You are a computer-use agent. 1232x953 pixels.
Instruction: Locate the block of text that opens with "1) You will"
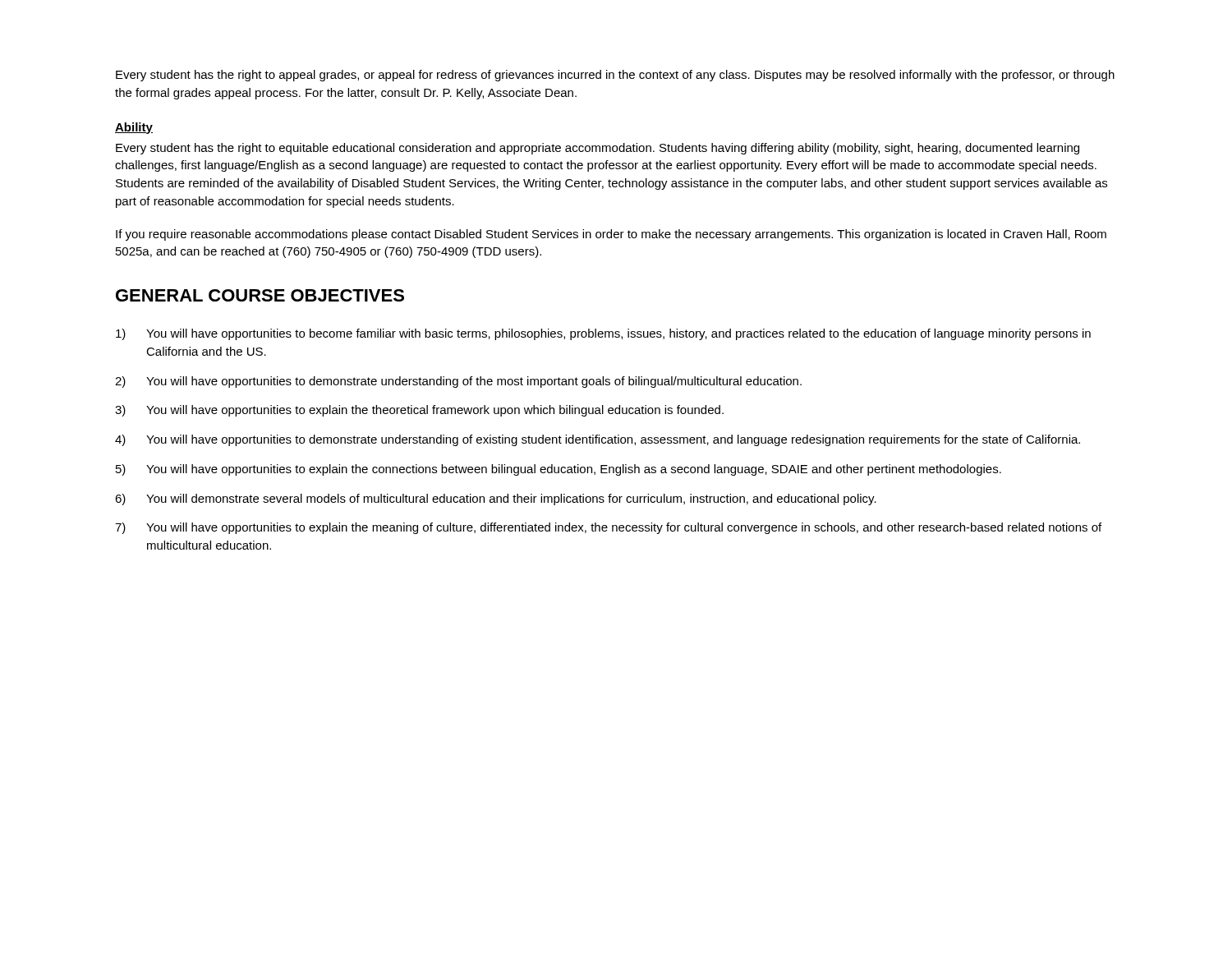click(616, 342)
